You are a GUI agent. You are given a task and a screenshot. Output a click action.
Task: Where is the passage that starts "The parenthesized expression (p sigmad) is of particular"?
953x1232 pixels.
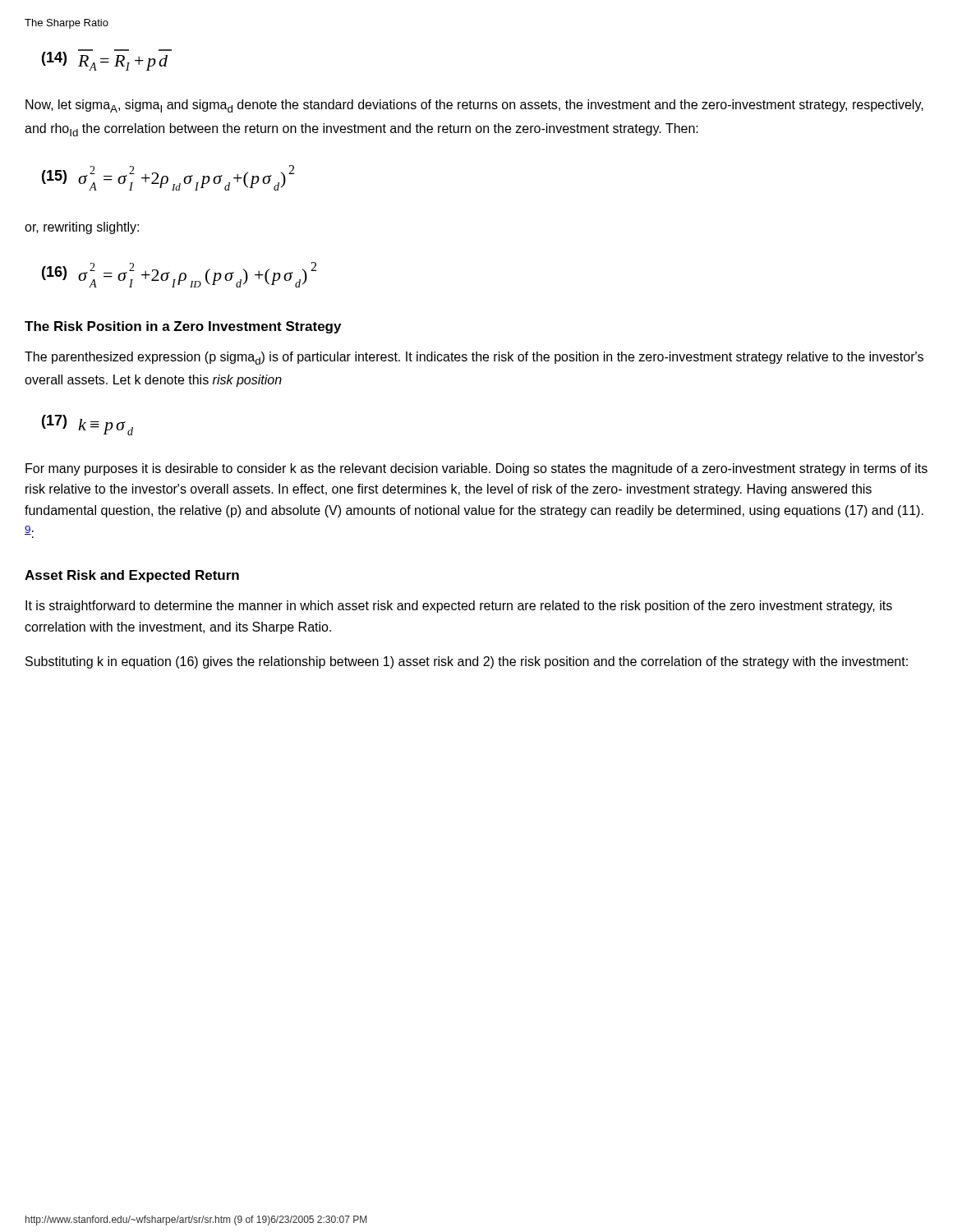pos(474,368)
